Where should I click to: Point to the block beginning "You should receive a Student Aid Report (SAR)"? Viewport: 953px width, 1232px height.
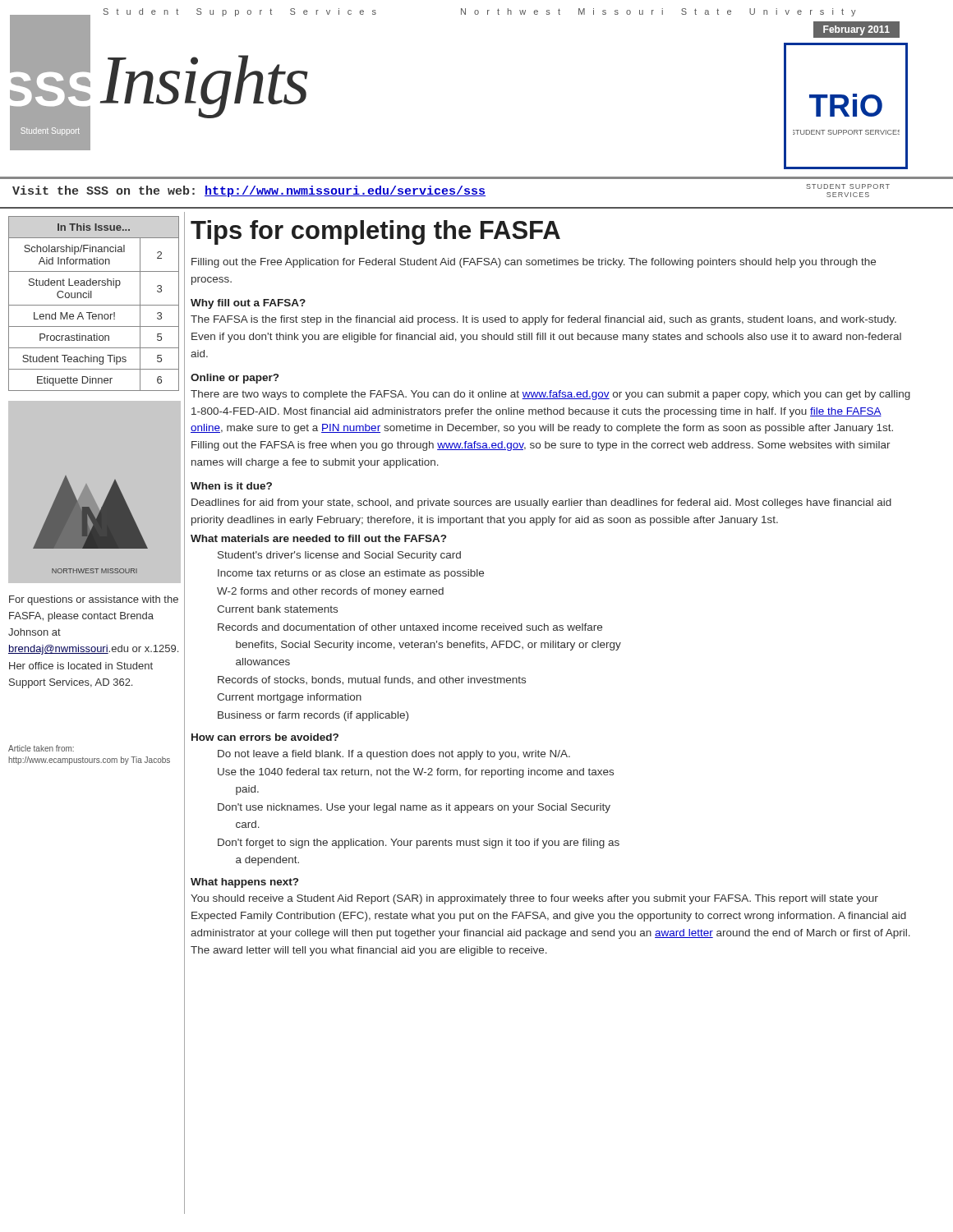[x=551, y=924]
